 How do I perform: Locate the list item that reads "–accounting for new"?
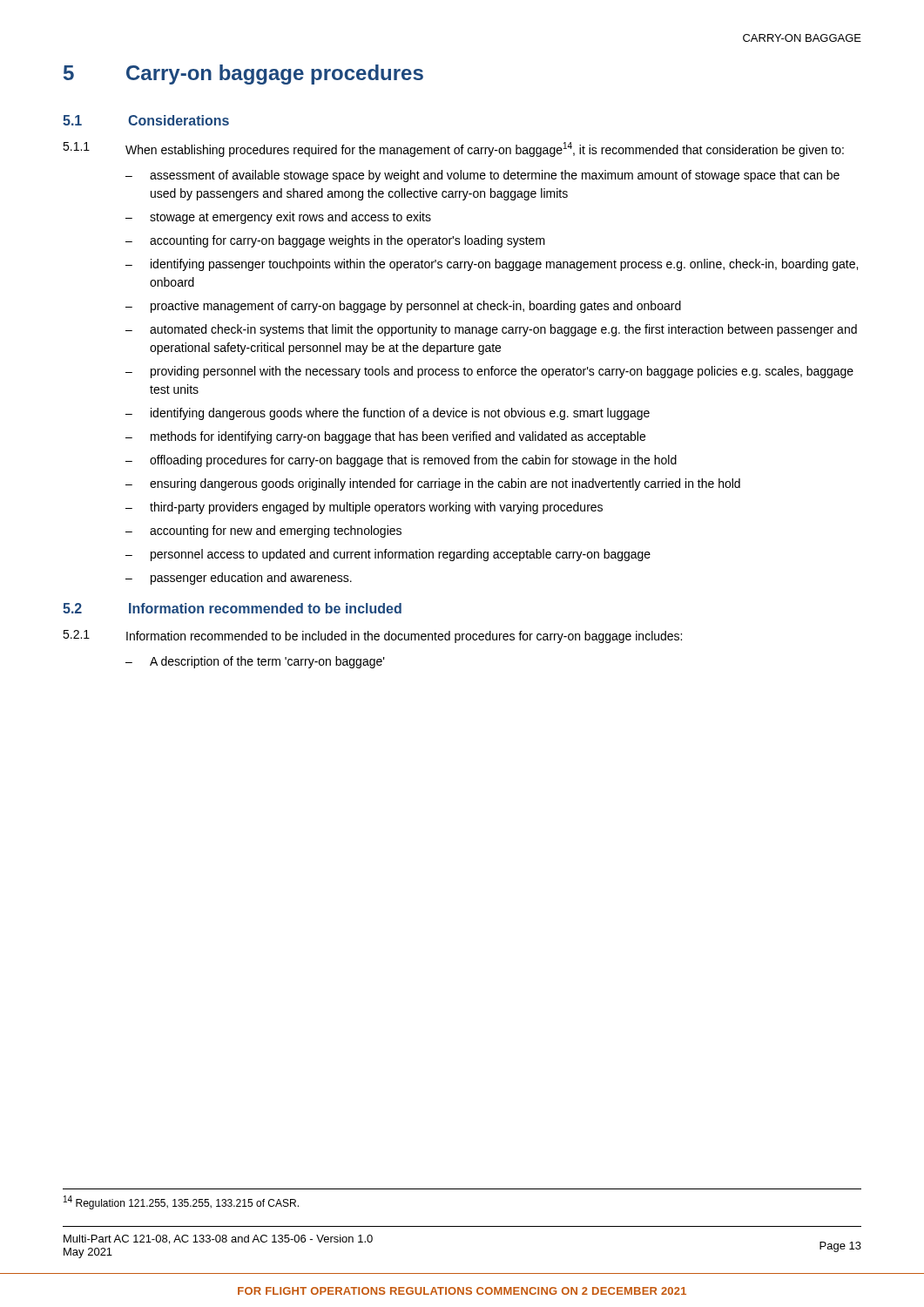click(263, 532)
